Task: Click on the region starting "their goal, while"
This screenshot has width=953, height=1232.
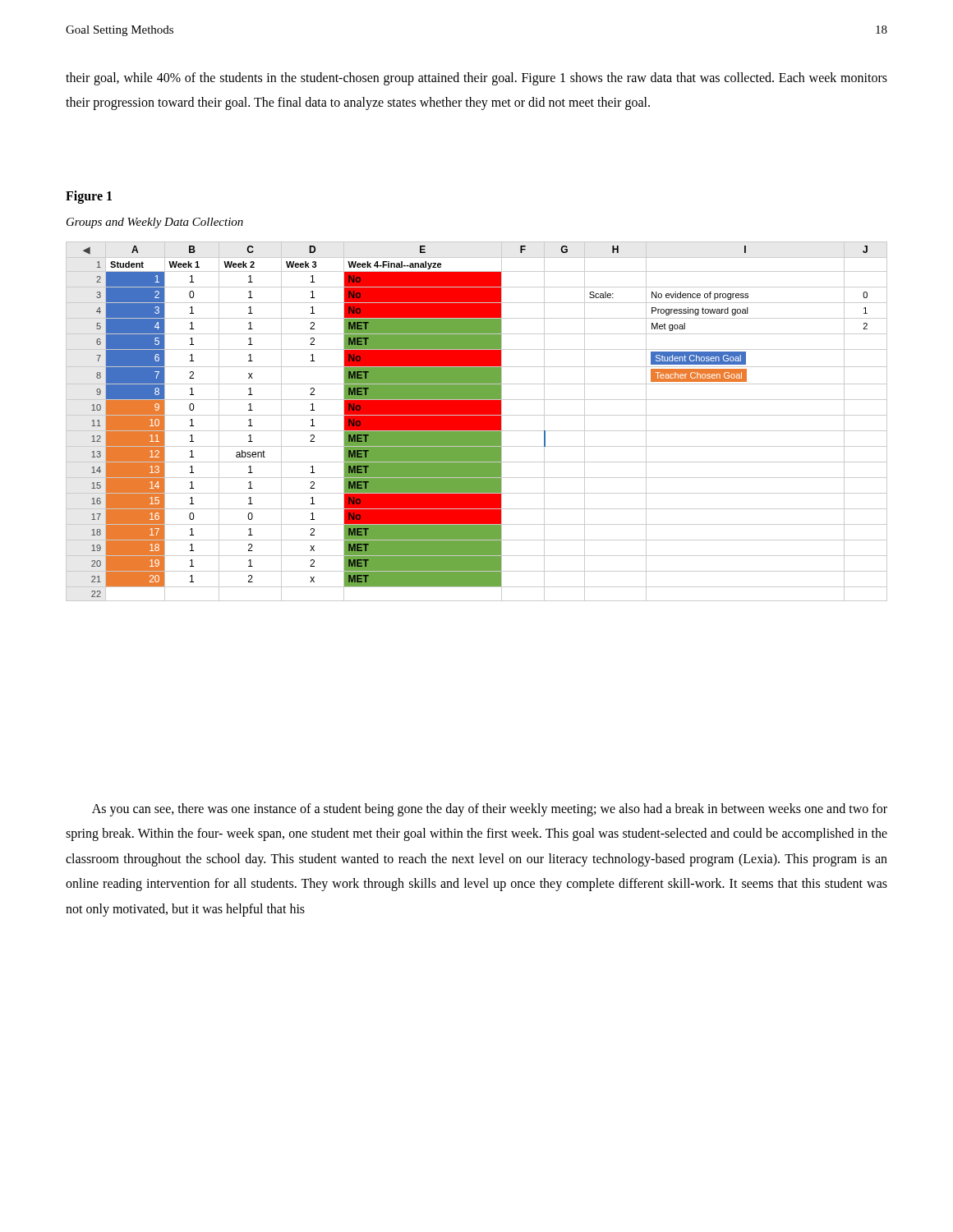Action: 476,90
